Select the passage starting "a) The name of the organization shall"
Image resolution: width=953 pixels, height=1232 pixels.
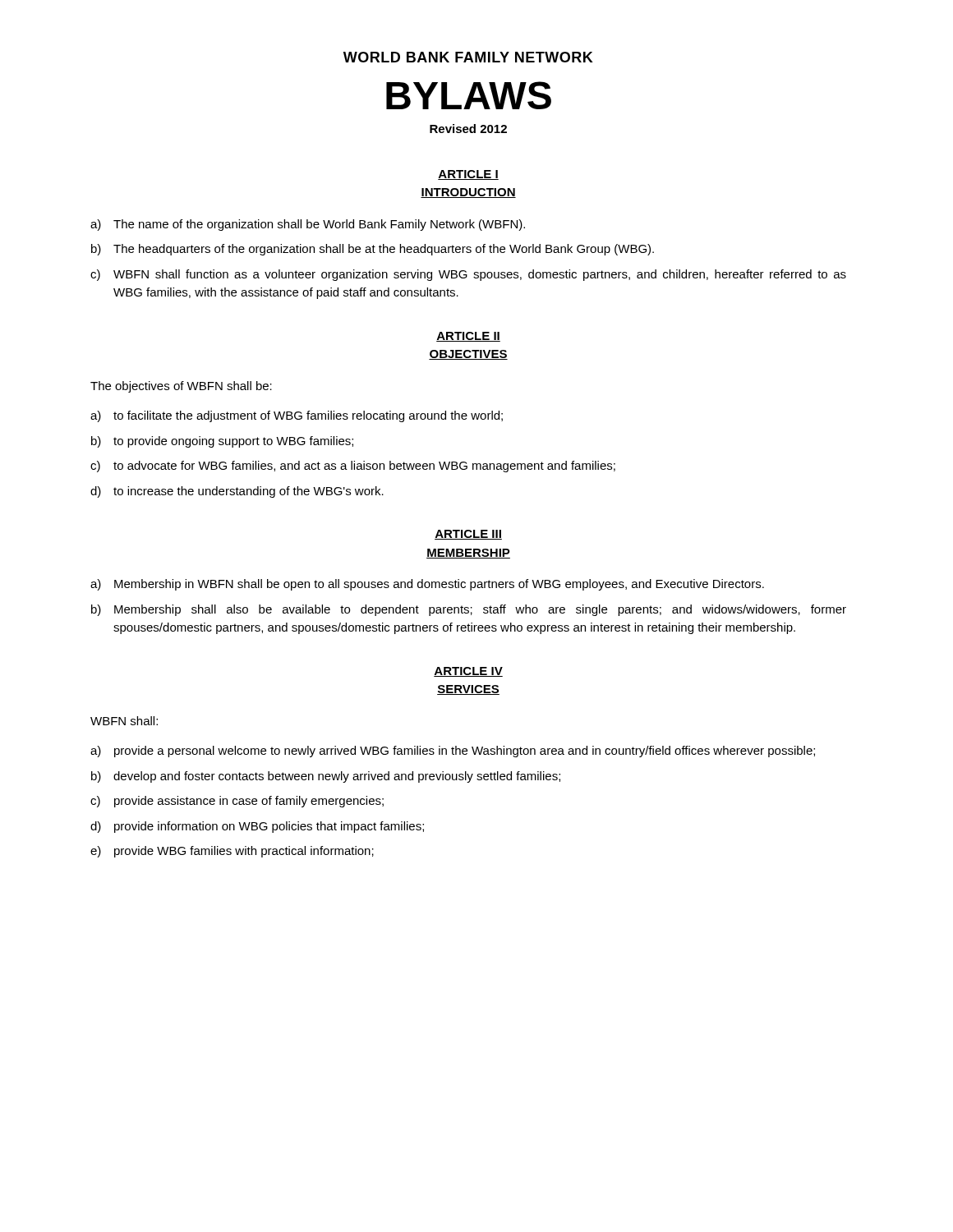468,224
